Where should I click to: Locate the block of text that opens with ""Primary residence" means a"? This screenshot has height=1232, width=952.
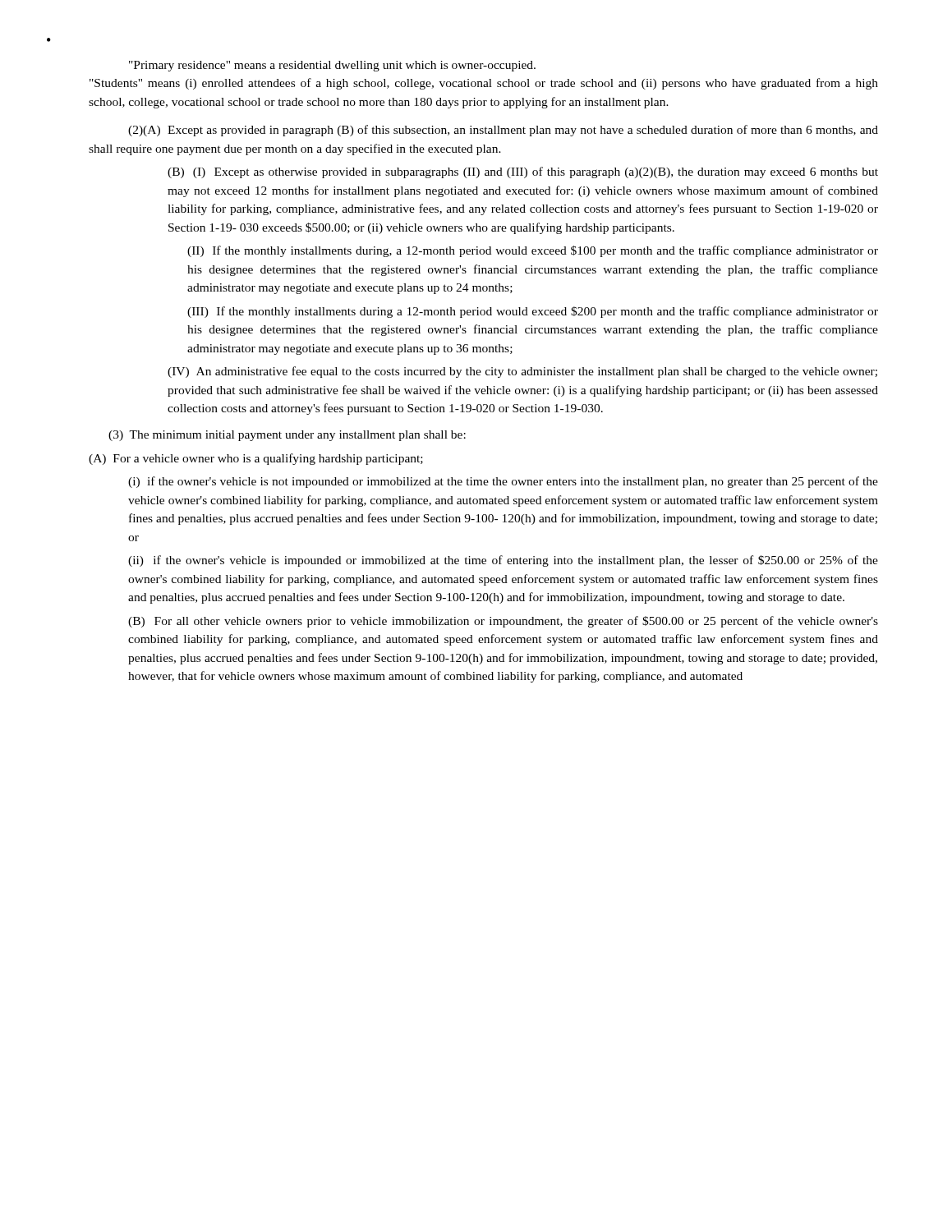tap(483, 84)
